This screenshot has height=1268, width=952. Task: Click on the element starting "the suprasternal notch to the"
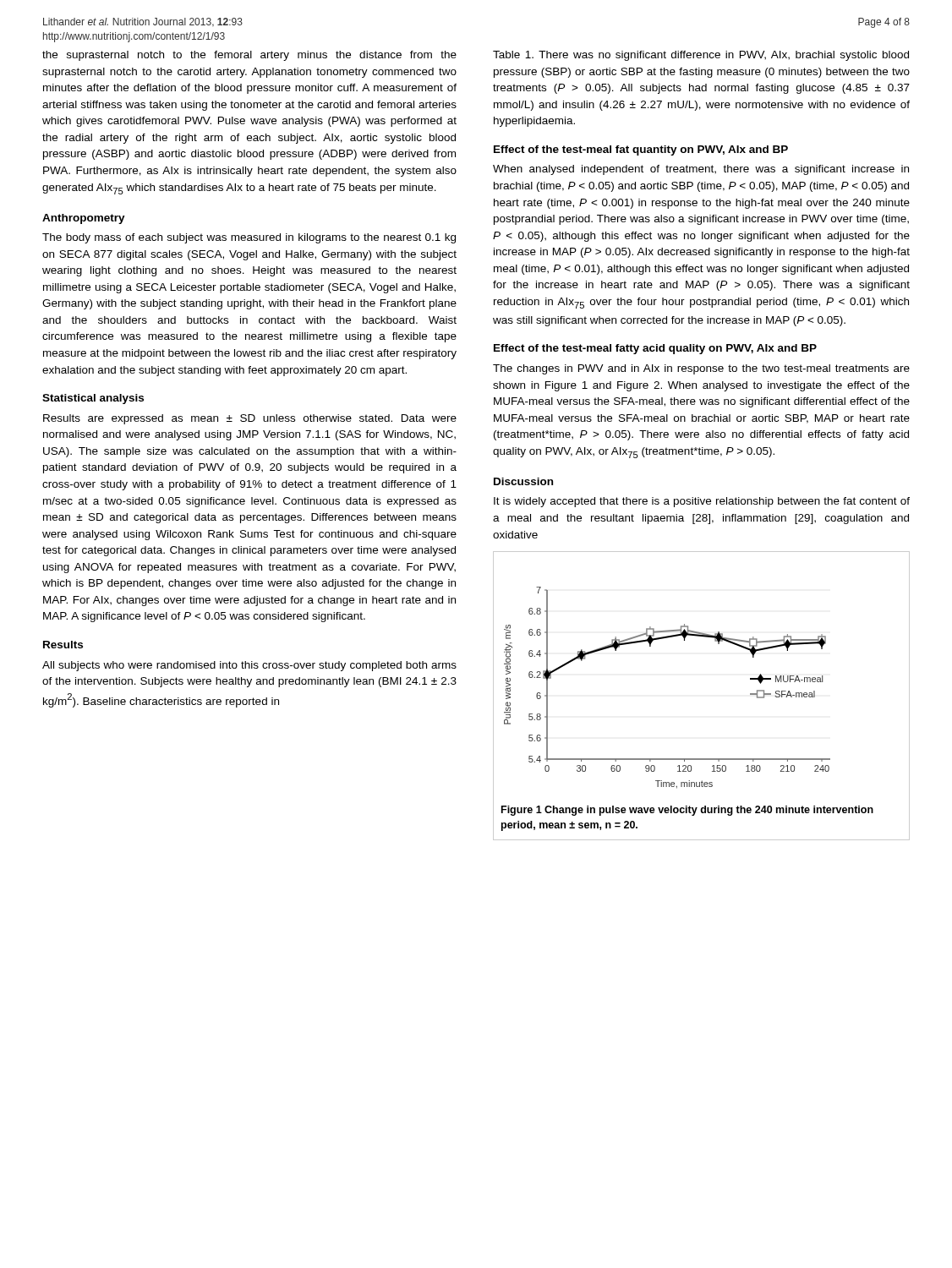click(249, 122)
